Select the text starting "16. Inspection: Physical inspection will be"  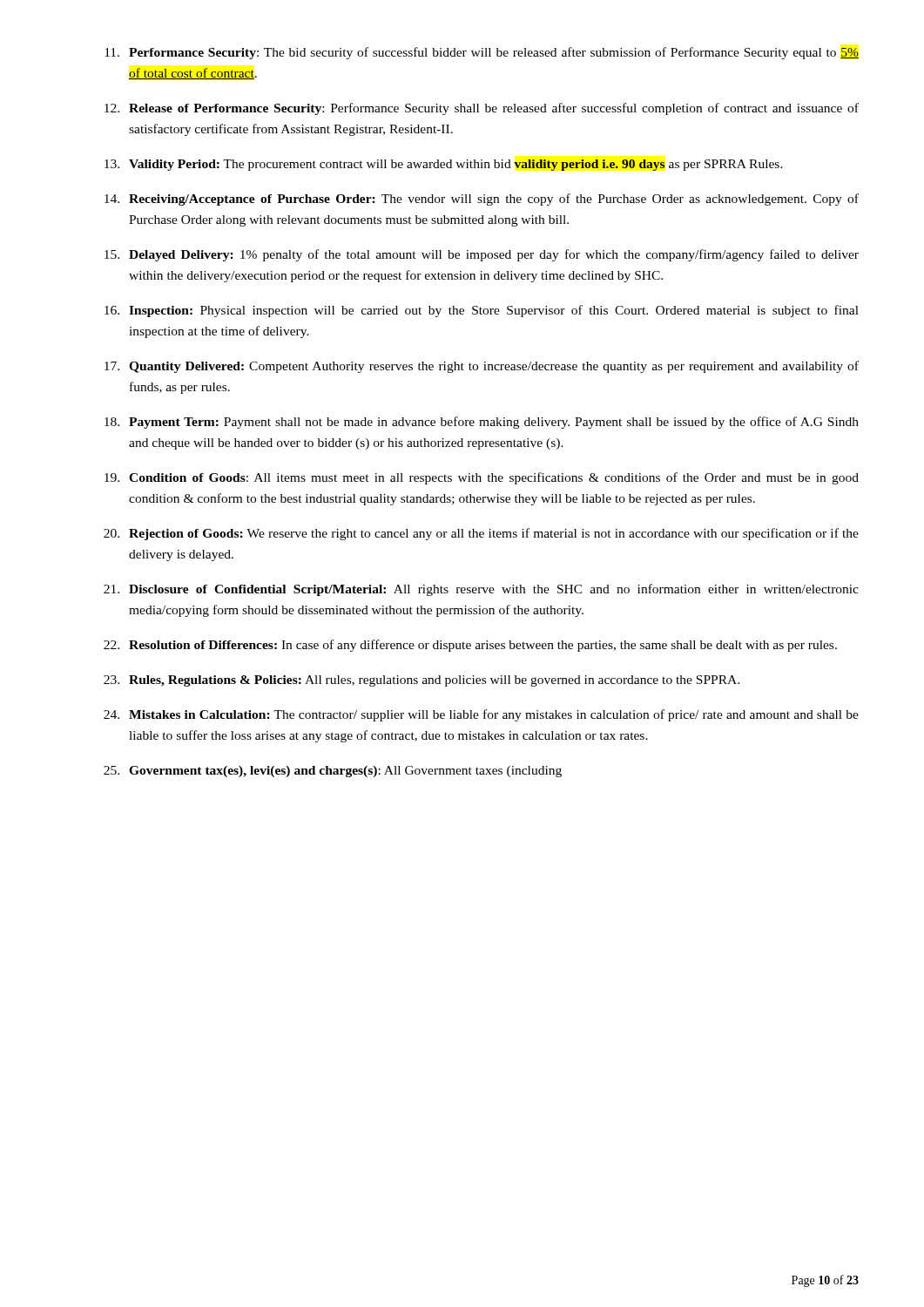point(469,321)
